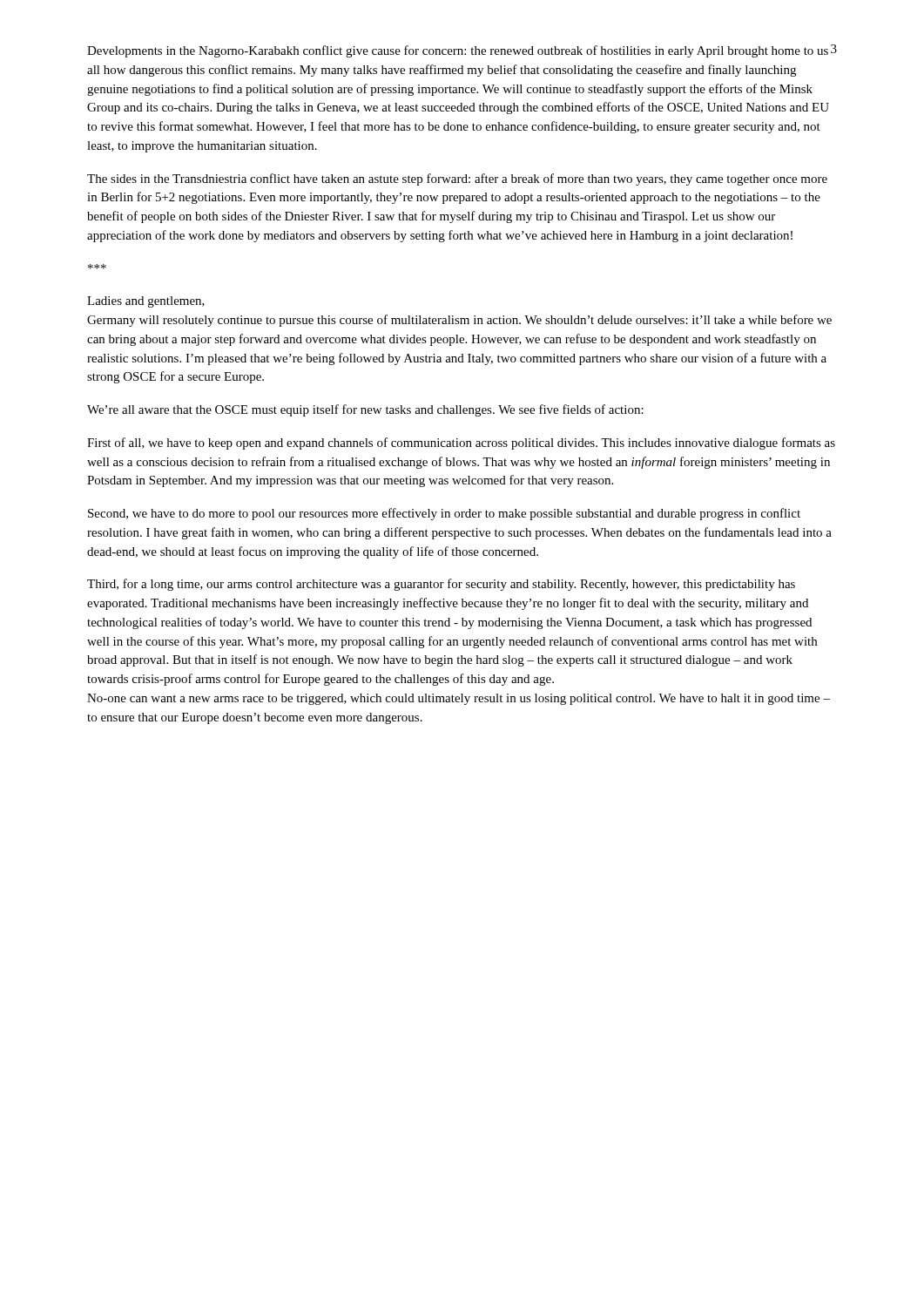Point to the text block starting "First of all, we have to"

click(x=461, y=461)
